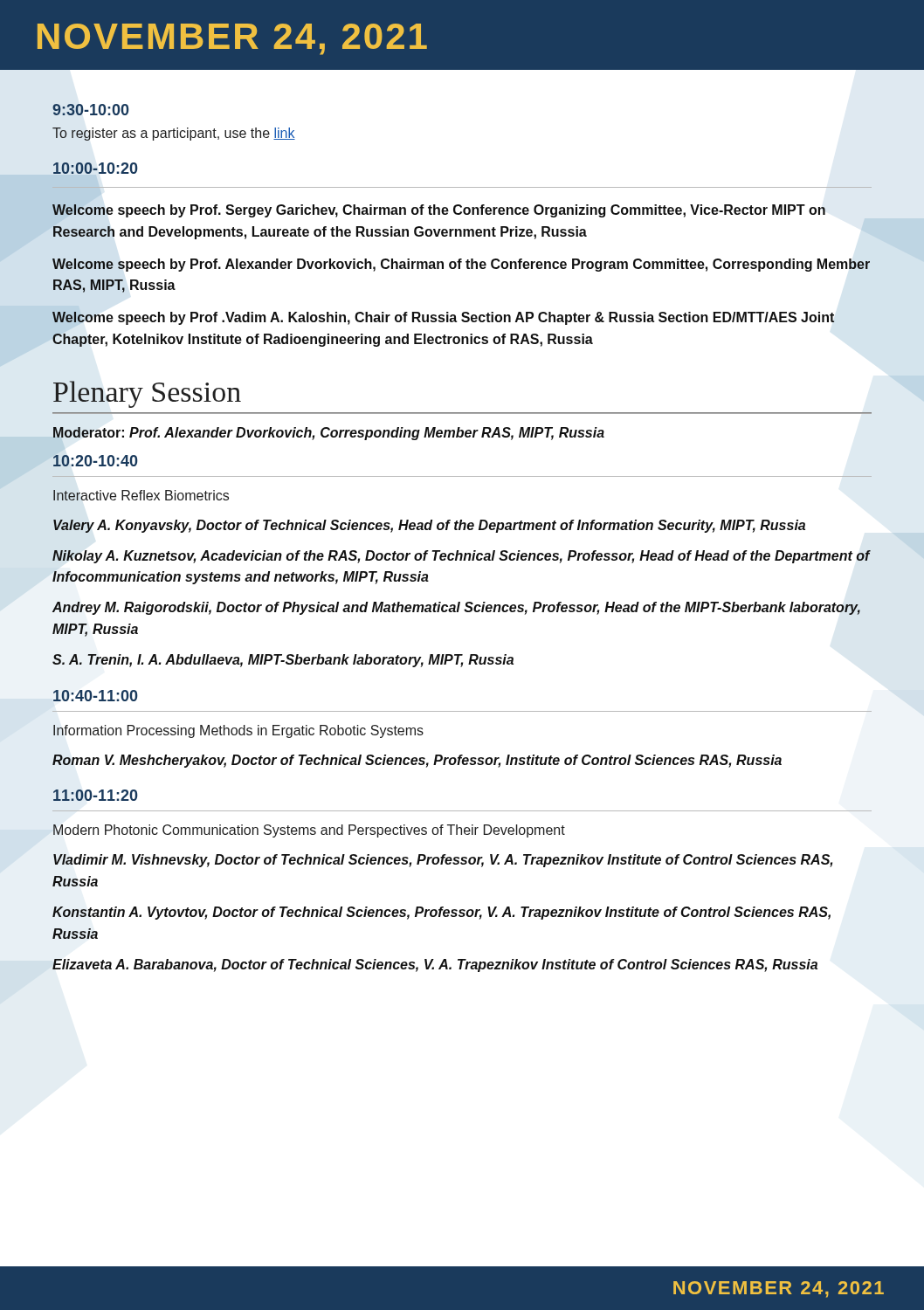
Task: Point to the text block starting "S. A. Trenin,"
Action: click(283, 660)
